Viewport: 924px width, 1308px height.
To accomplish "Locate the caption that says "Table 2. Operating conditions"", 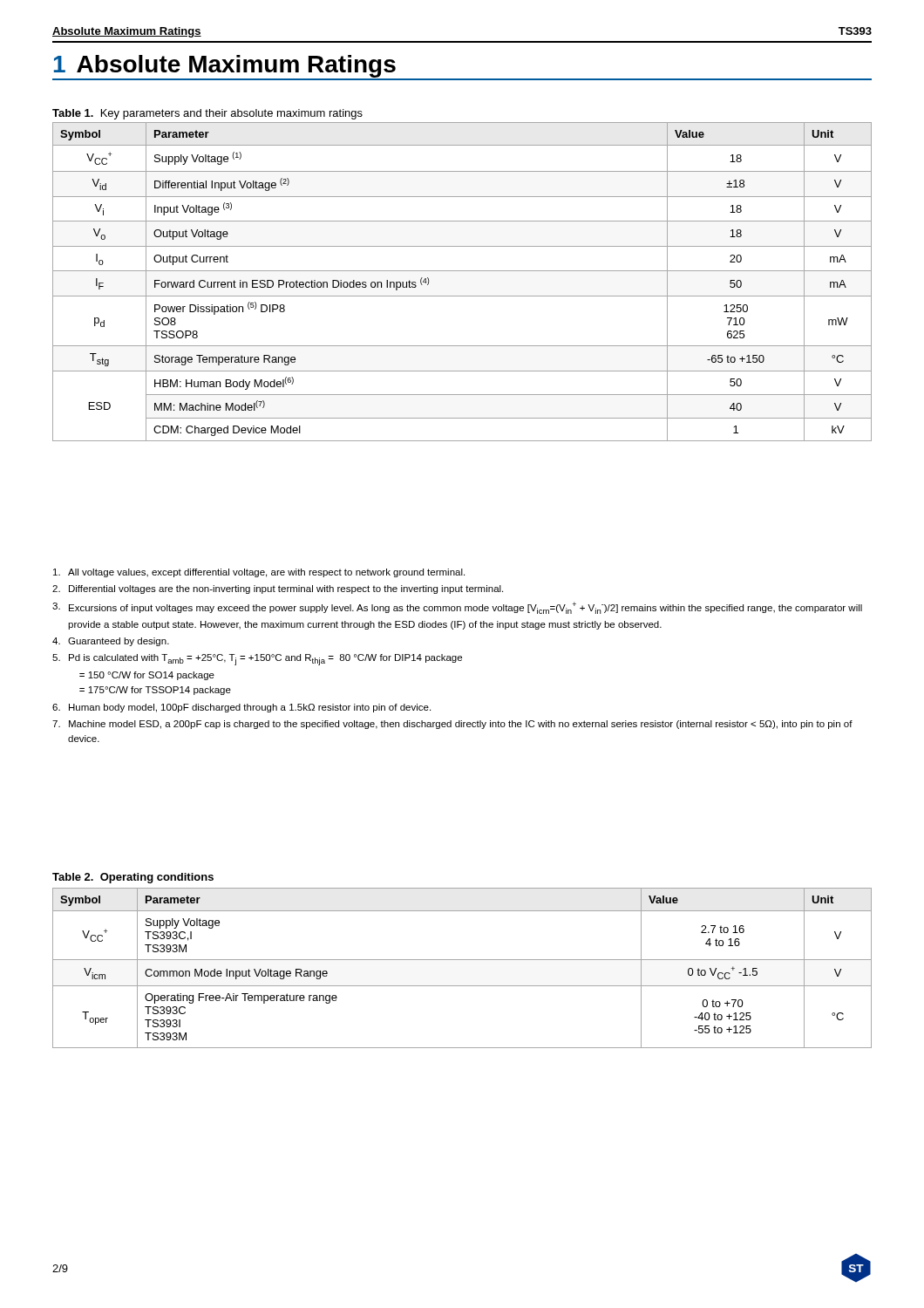I will (x=133, y=877).
